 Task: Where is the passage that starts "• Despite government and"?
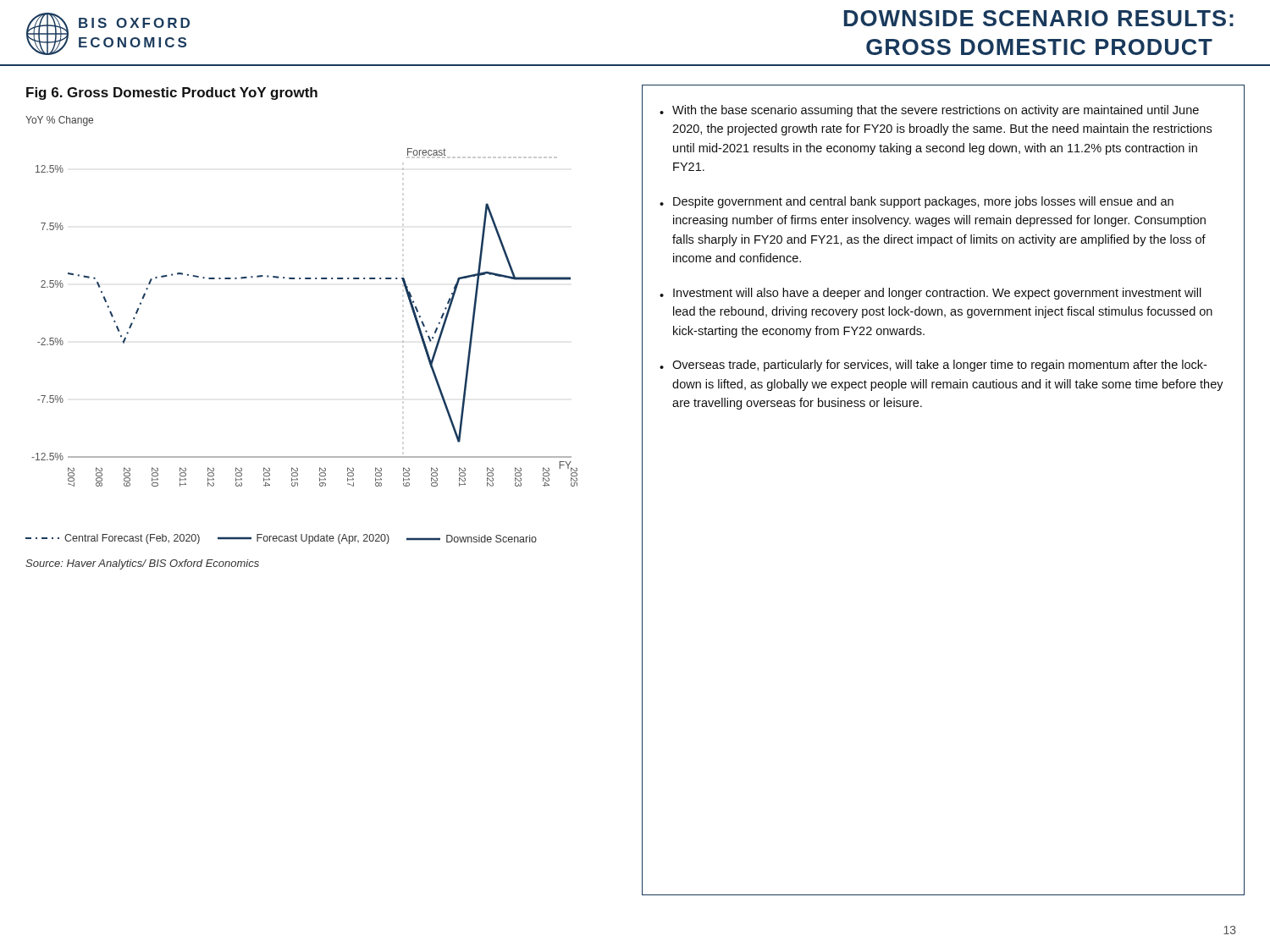[x=943, y=230]
